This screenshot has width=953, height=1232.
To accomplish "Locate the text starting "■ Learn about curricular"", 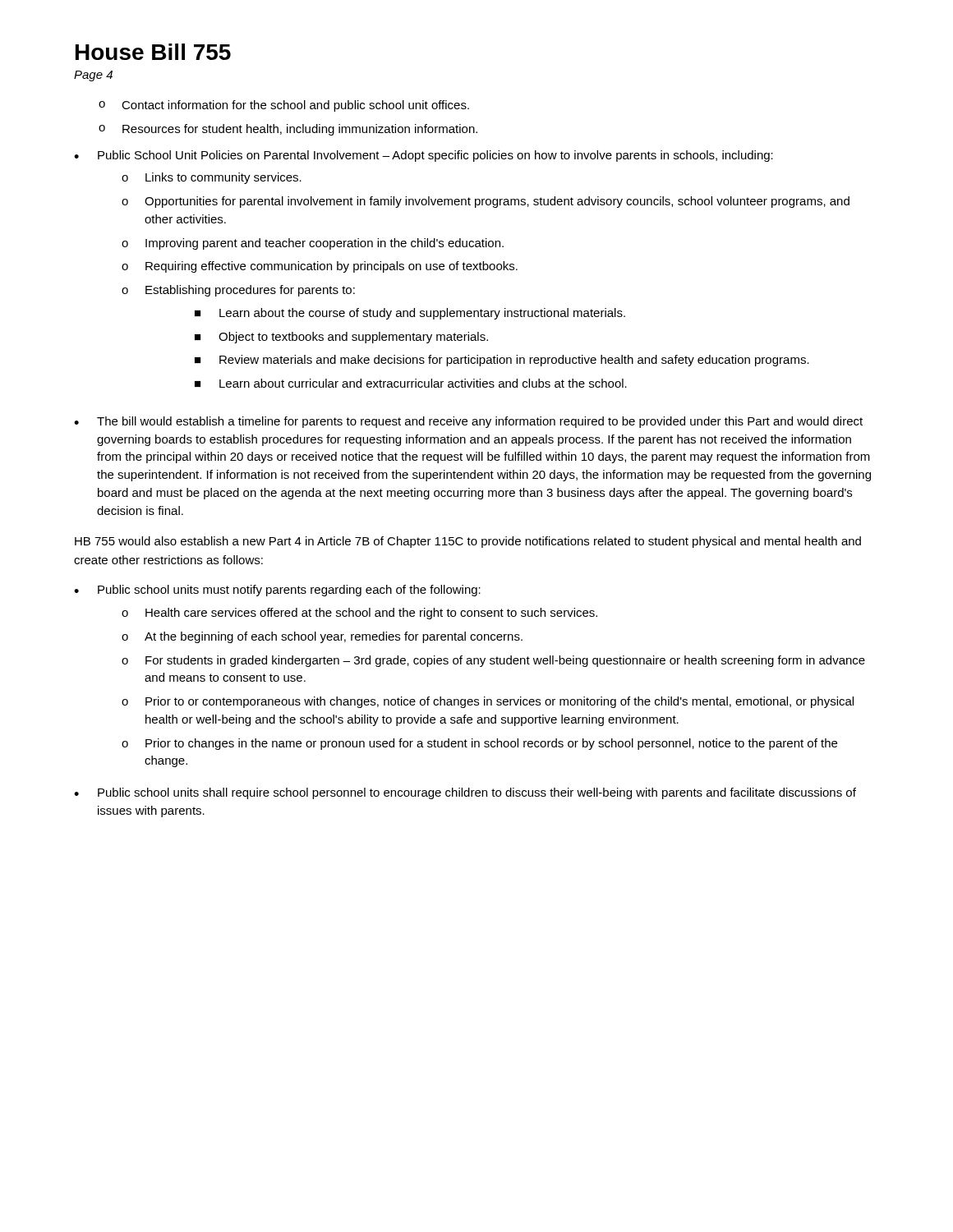I will tap(536, 383).
